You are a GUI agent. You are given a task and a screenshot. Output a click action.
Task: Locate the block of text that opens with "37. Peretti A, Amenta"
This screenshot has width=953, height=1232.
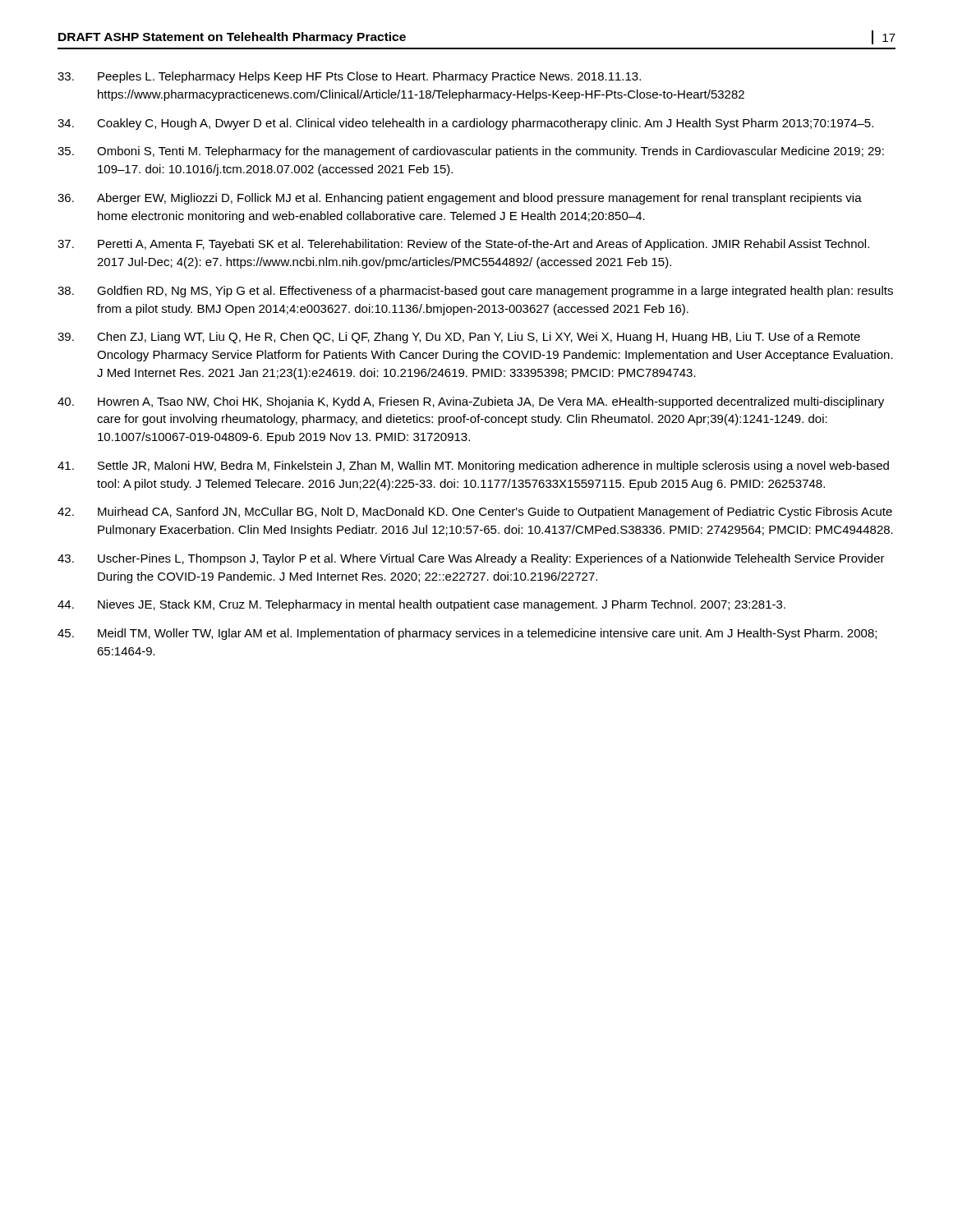click(x=476, y=253)
